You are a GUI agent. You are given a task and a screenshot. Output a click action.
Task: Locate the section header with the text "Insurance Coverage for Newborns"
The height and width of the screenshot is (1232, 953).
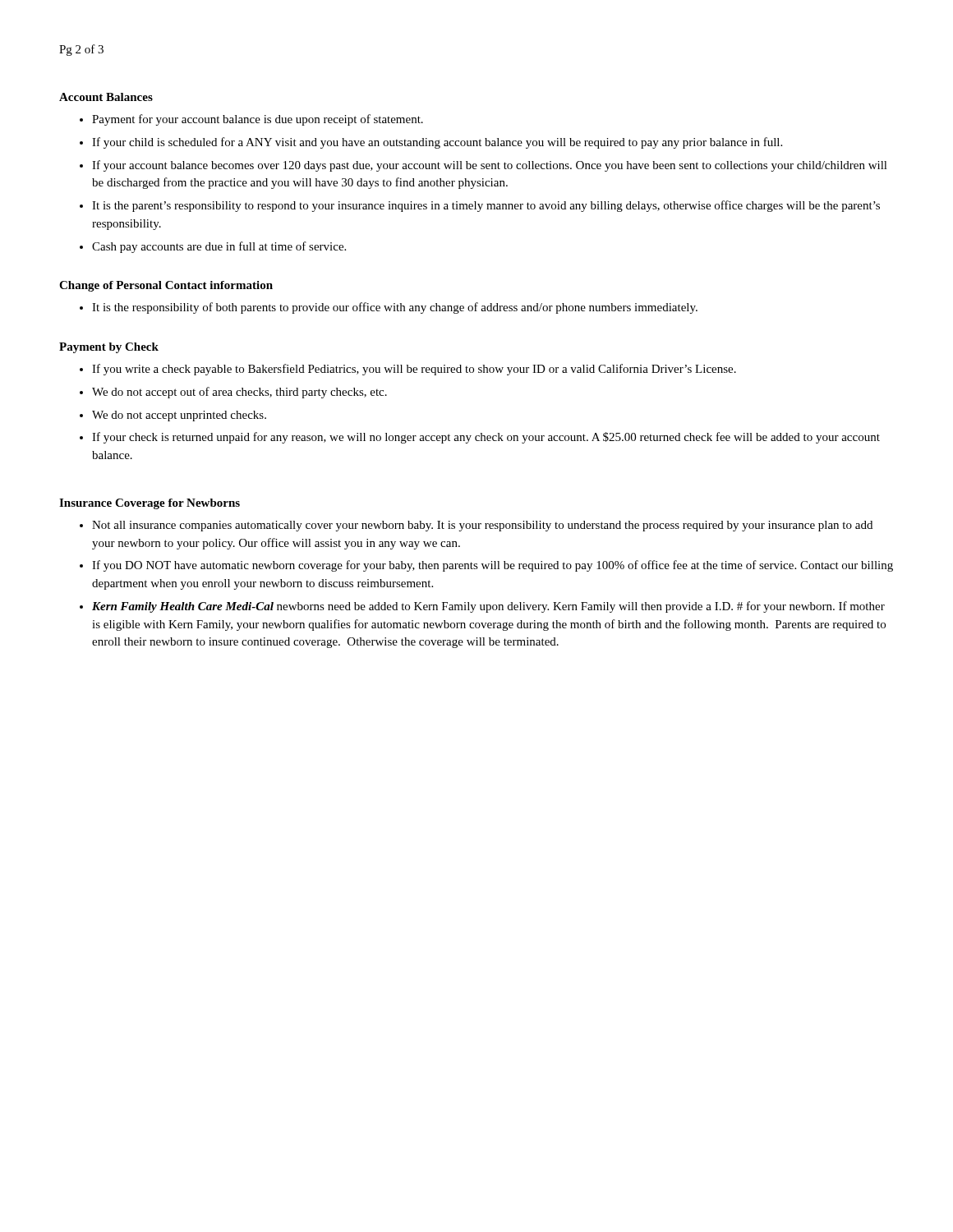tap(150, 502)
